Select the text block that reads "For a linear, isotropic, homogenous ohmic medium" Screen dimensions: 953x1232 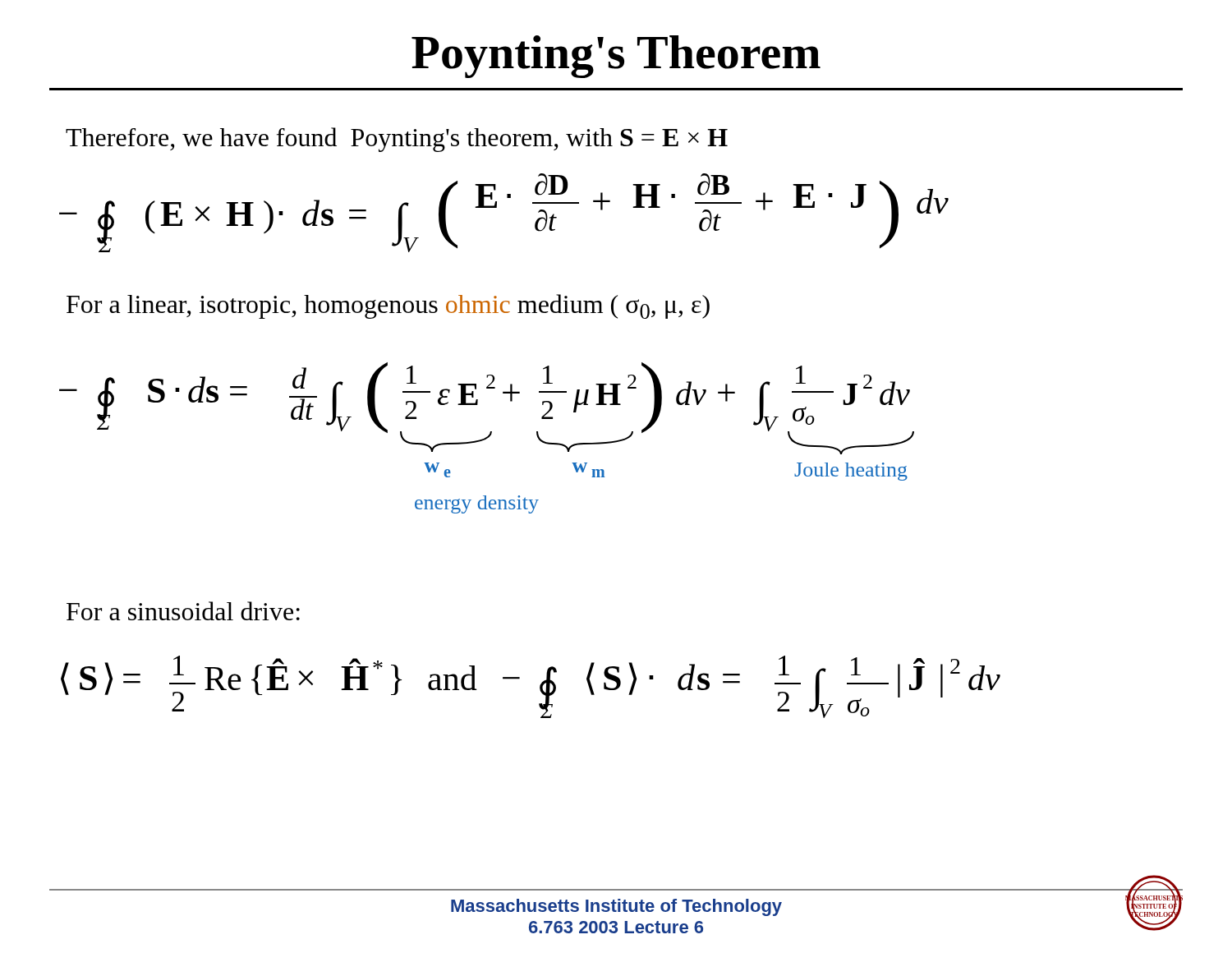(x=388, y=307)
